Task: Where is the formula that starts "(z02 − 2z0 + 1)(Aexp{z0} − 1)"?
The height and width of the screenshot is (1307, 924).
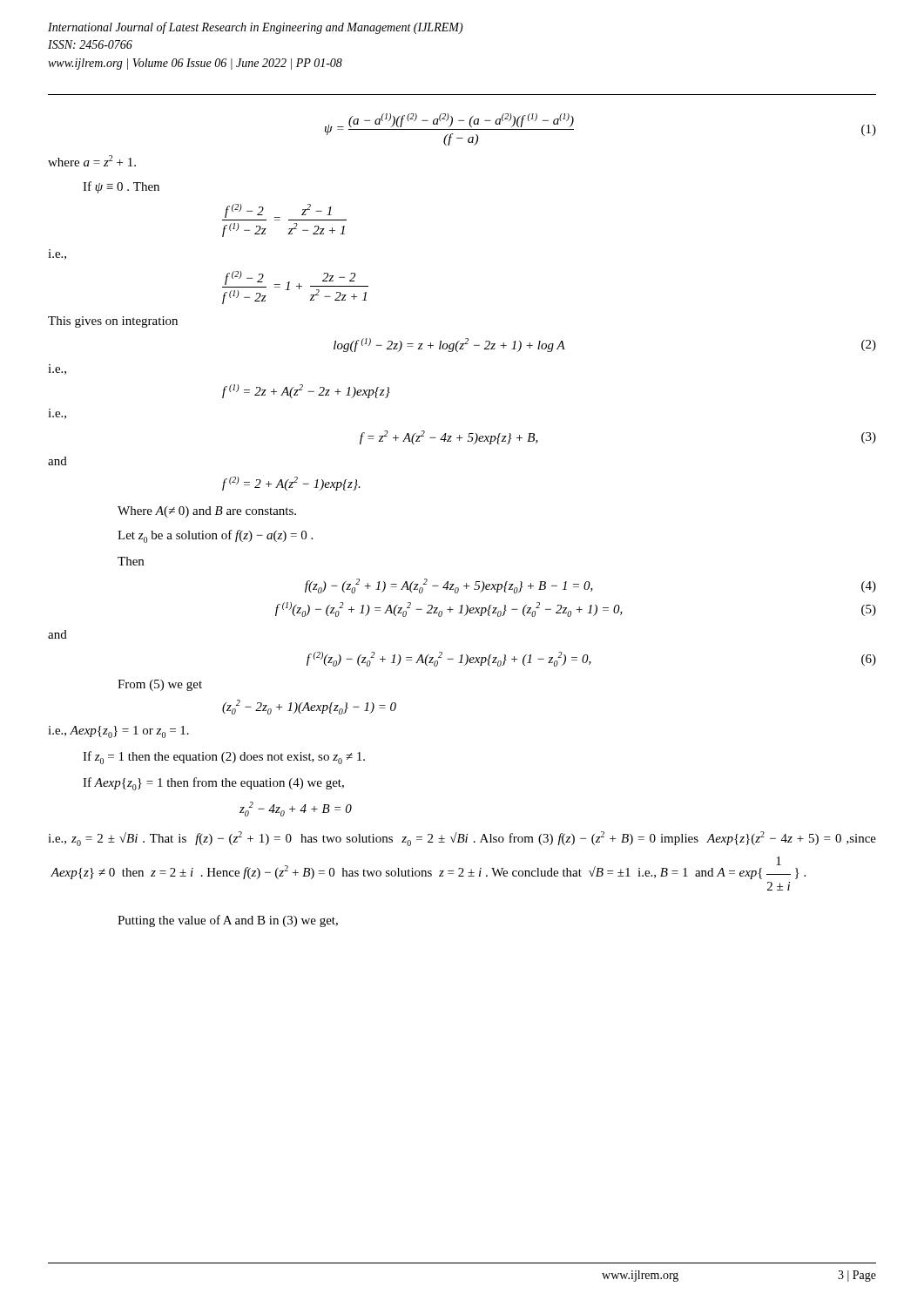Action: pyautogui.click(x=309, y=707)
